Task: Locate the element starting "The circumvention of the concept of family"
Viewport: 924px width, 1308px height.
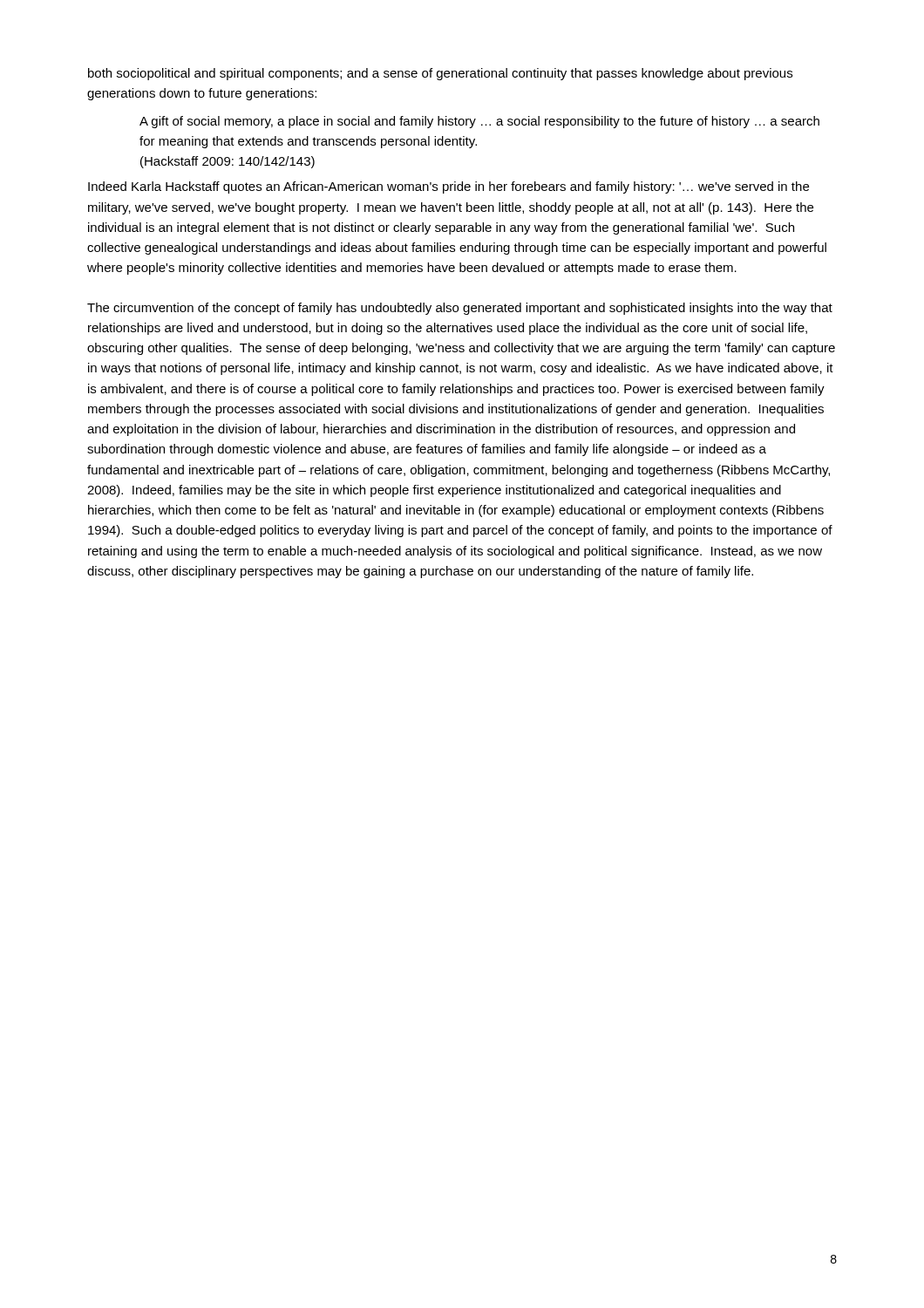Action: pyautogui.click(x=461, y=439)
